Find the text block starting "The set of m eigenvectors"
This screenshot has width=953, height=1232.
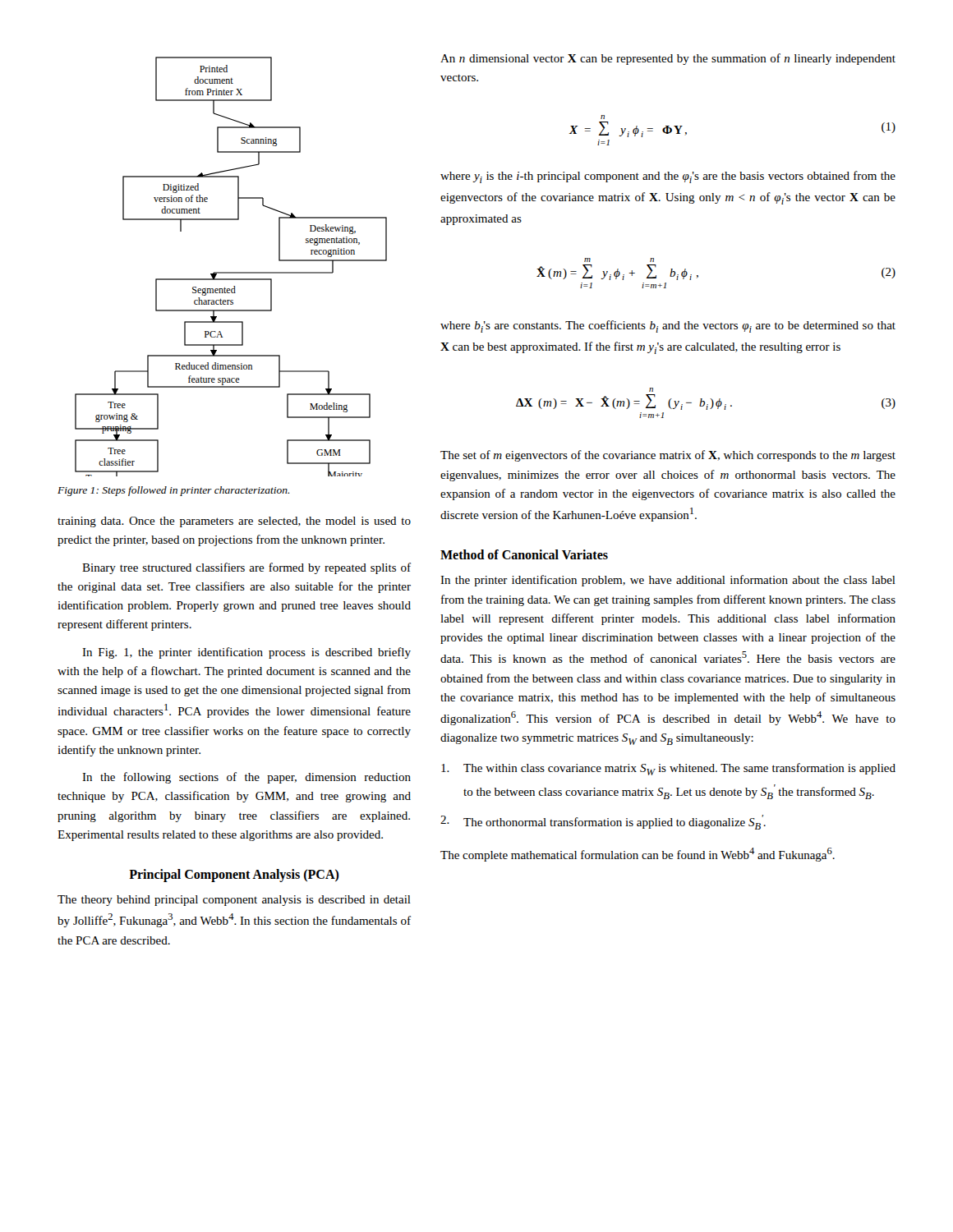(x=668, y=486)
